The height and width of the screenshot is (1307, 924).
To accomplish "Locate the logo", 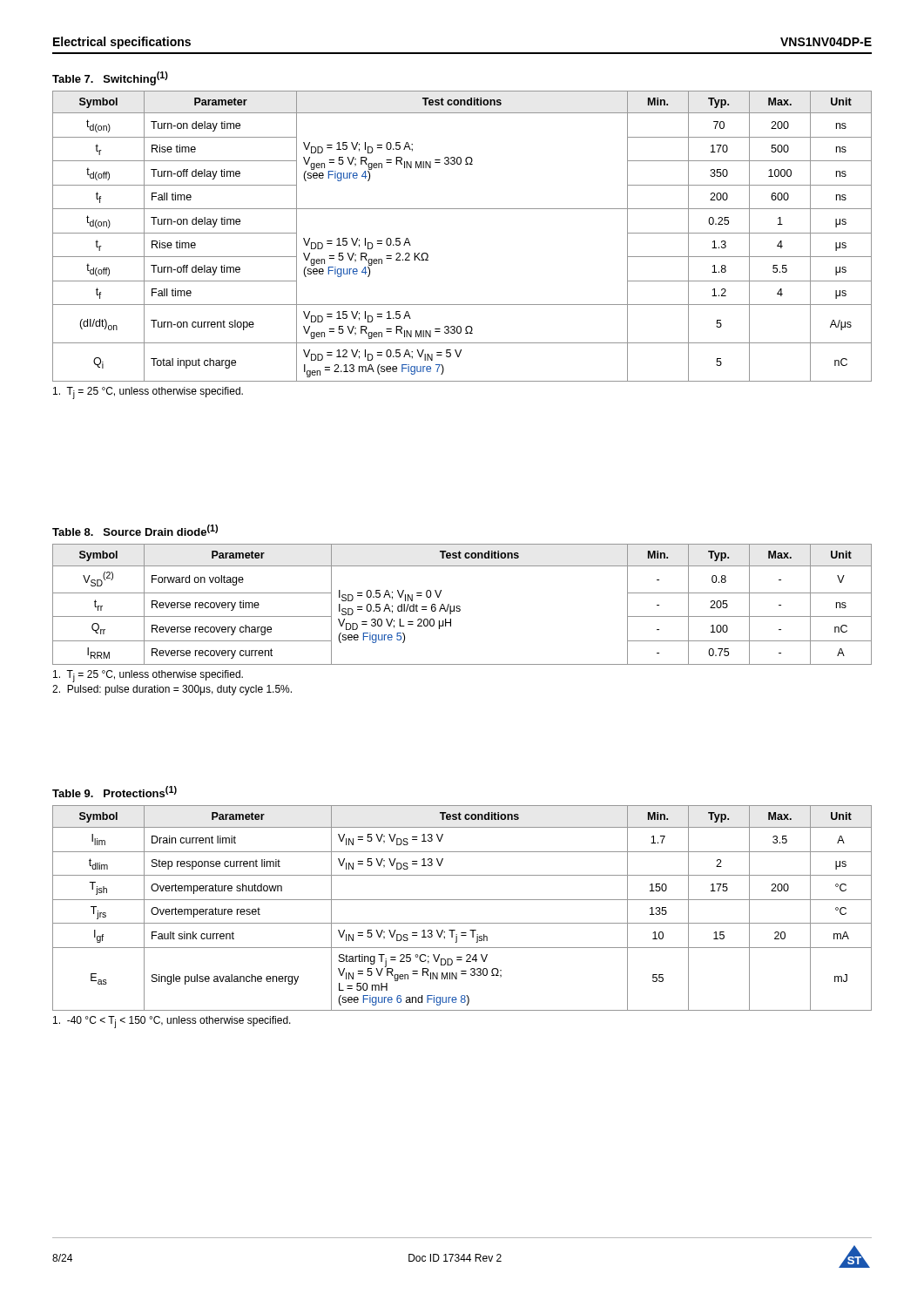I will pyautogui.click(x=854, y=1258).
